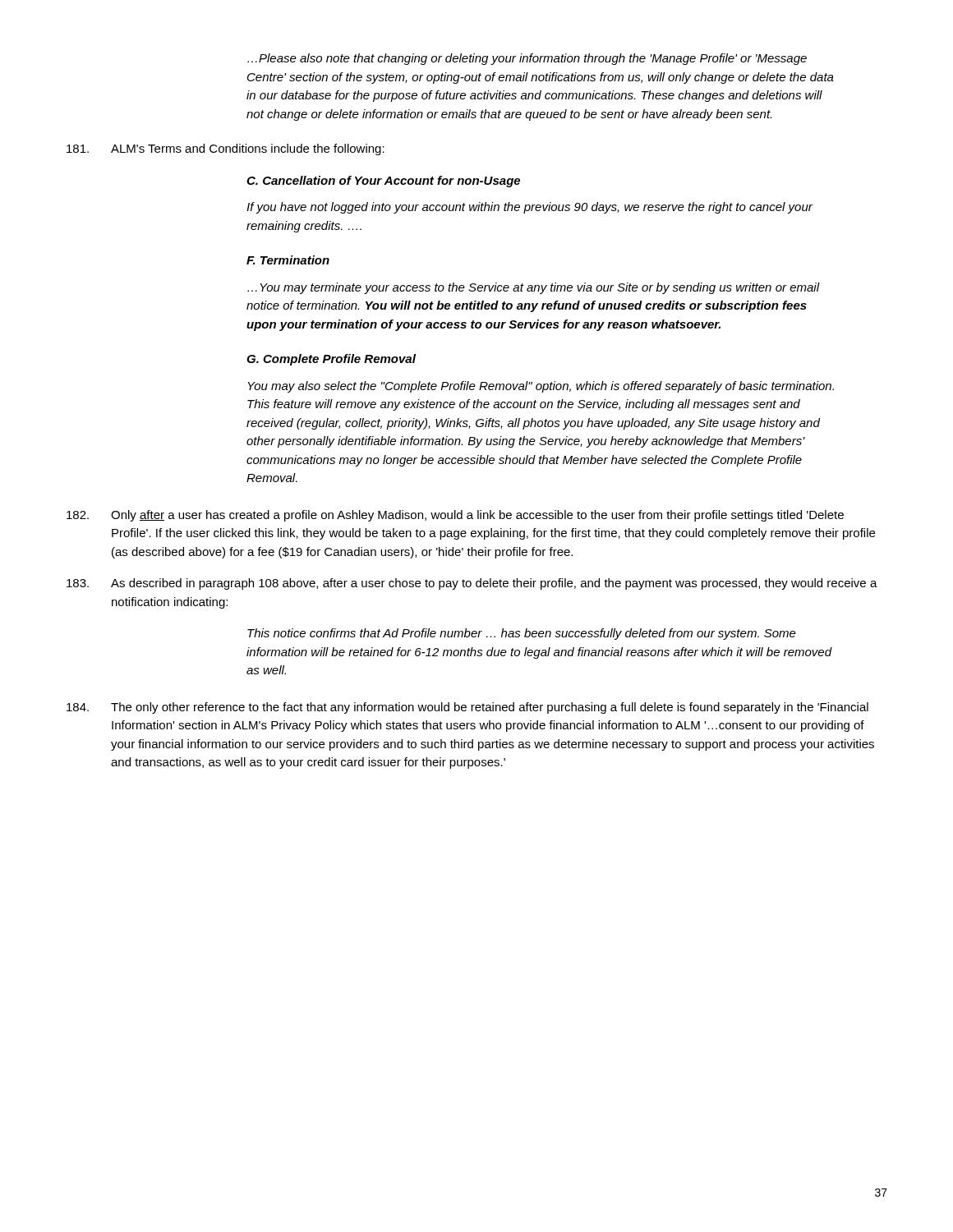Find the list item that reads "182. Only after"
Viewport: 953px width, 1232px height.
476,533
